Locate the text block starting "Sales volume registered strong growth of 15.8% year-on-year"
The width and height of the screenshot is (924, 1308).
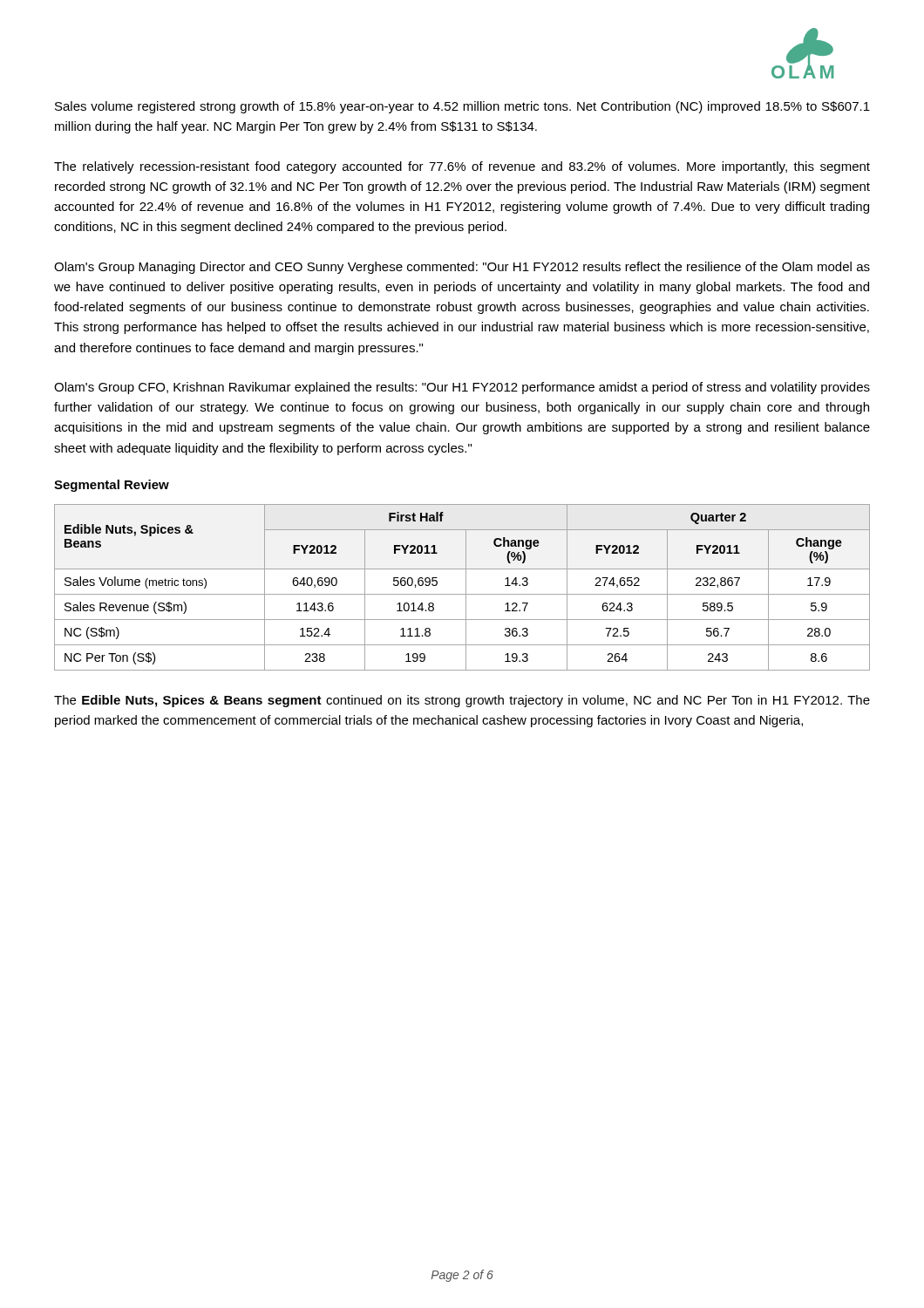click(462, 116)
